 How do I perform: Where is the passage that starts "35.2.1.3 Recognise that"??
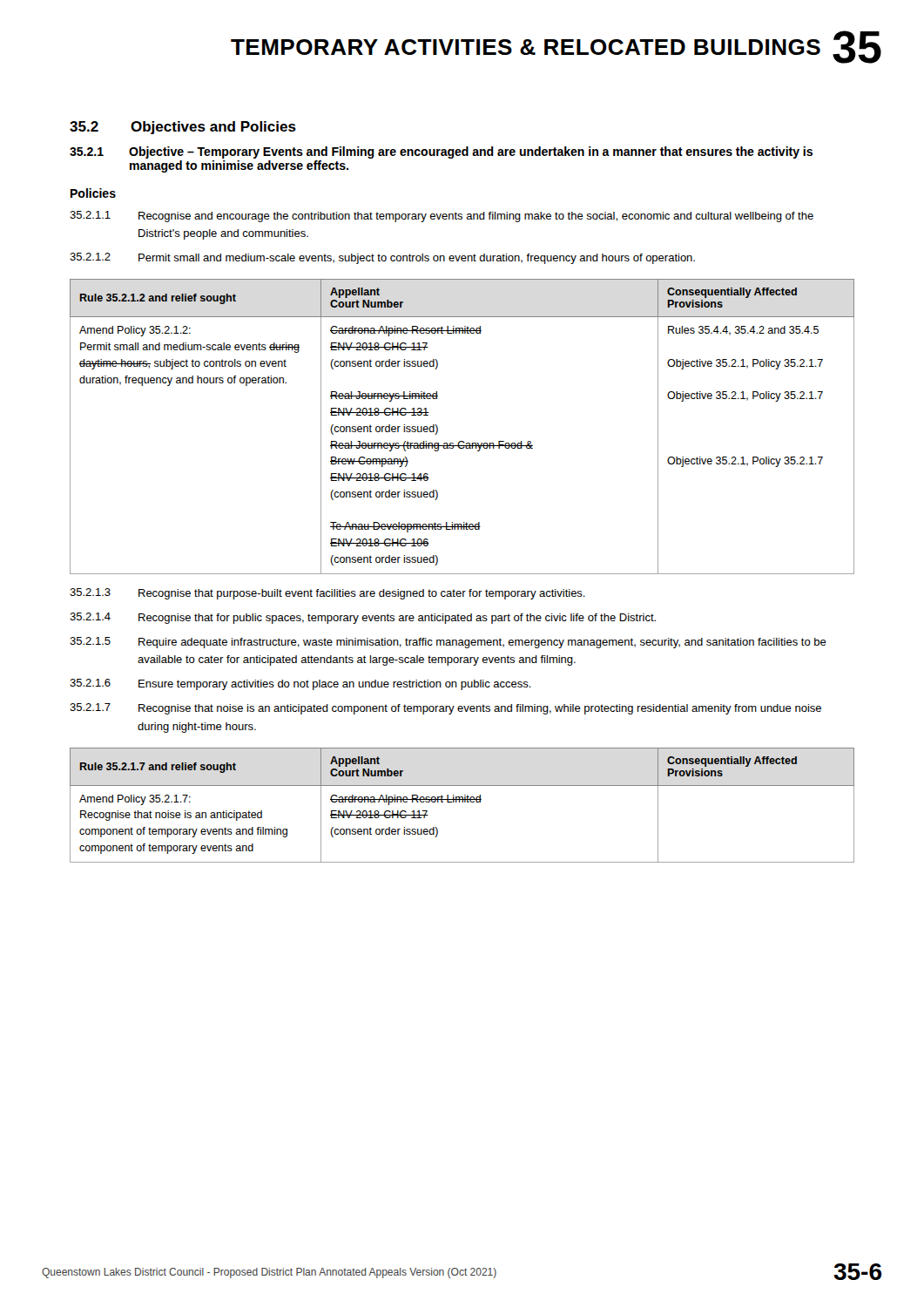462,593
